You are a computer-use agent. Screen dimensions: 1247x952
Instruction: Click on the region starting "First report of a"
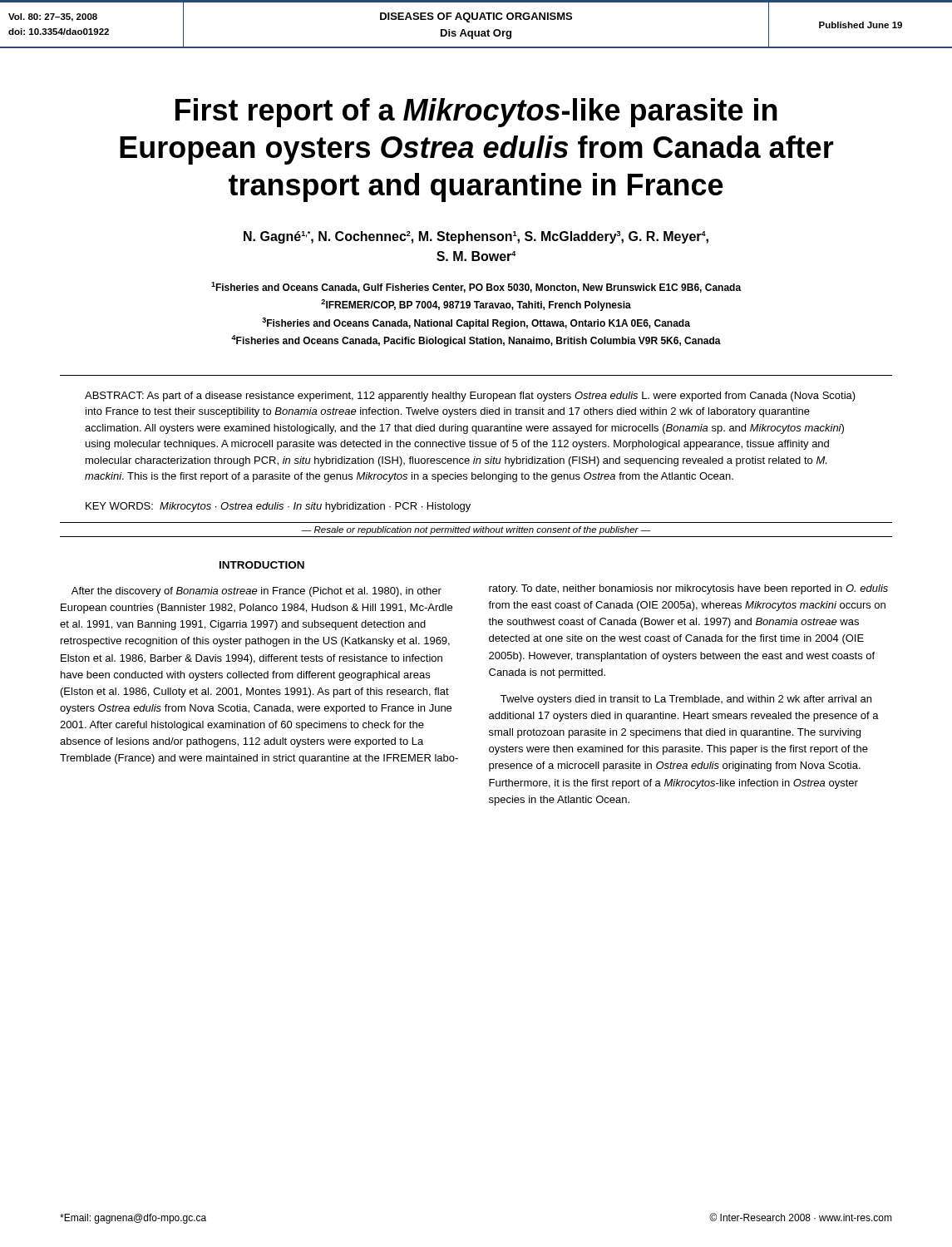coord(476,148)
